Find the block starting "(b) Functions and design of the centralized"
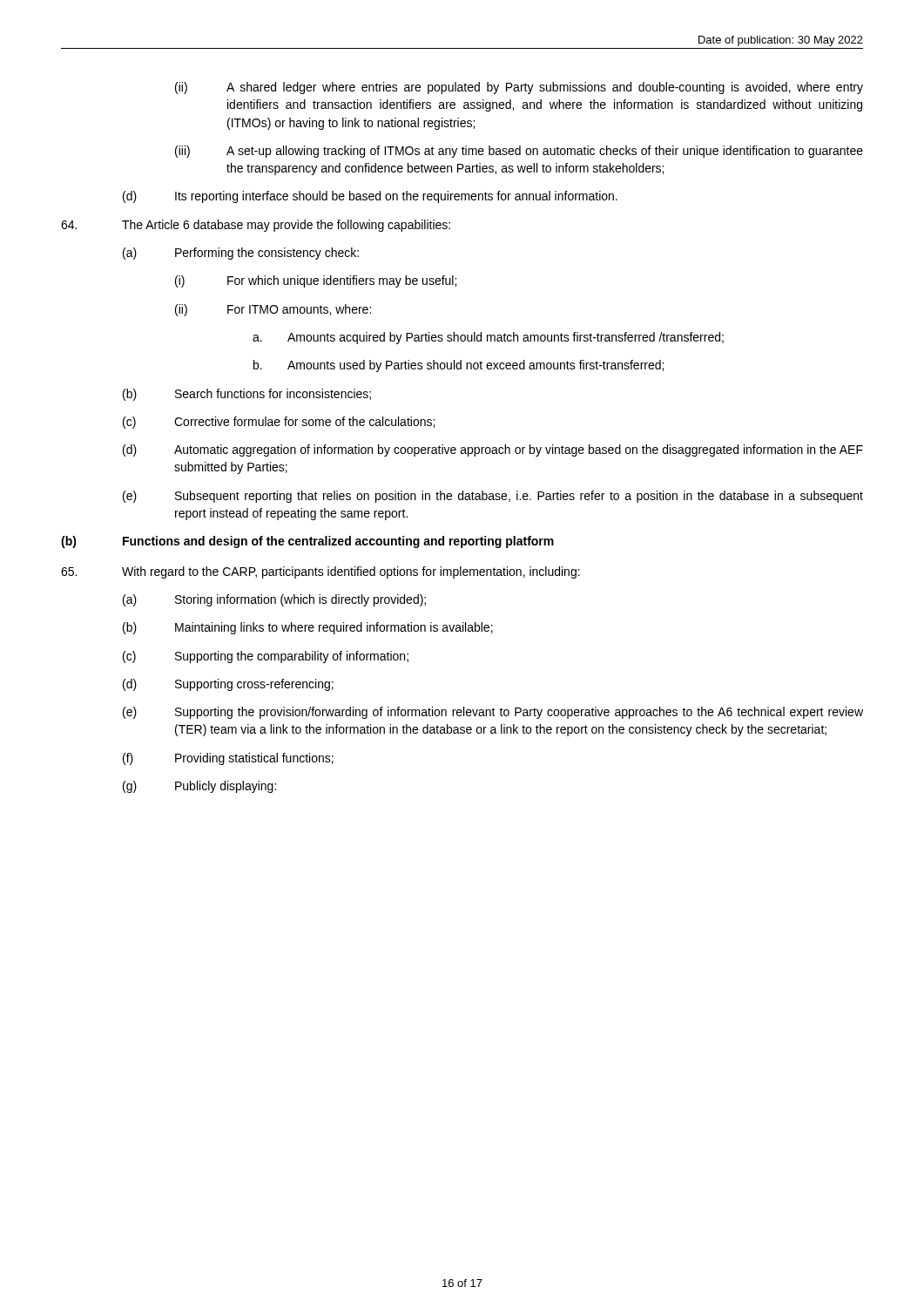This screenshot has width=924, height=1307. click(x=308, y=542)
